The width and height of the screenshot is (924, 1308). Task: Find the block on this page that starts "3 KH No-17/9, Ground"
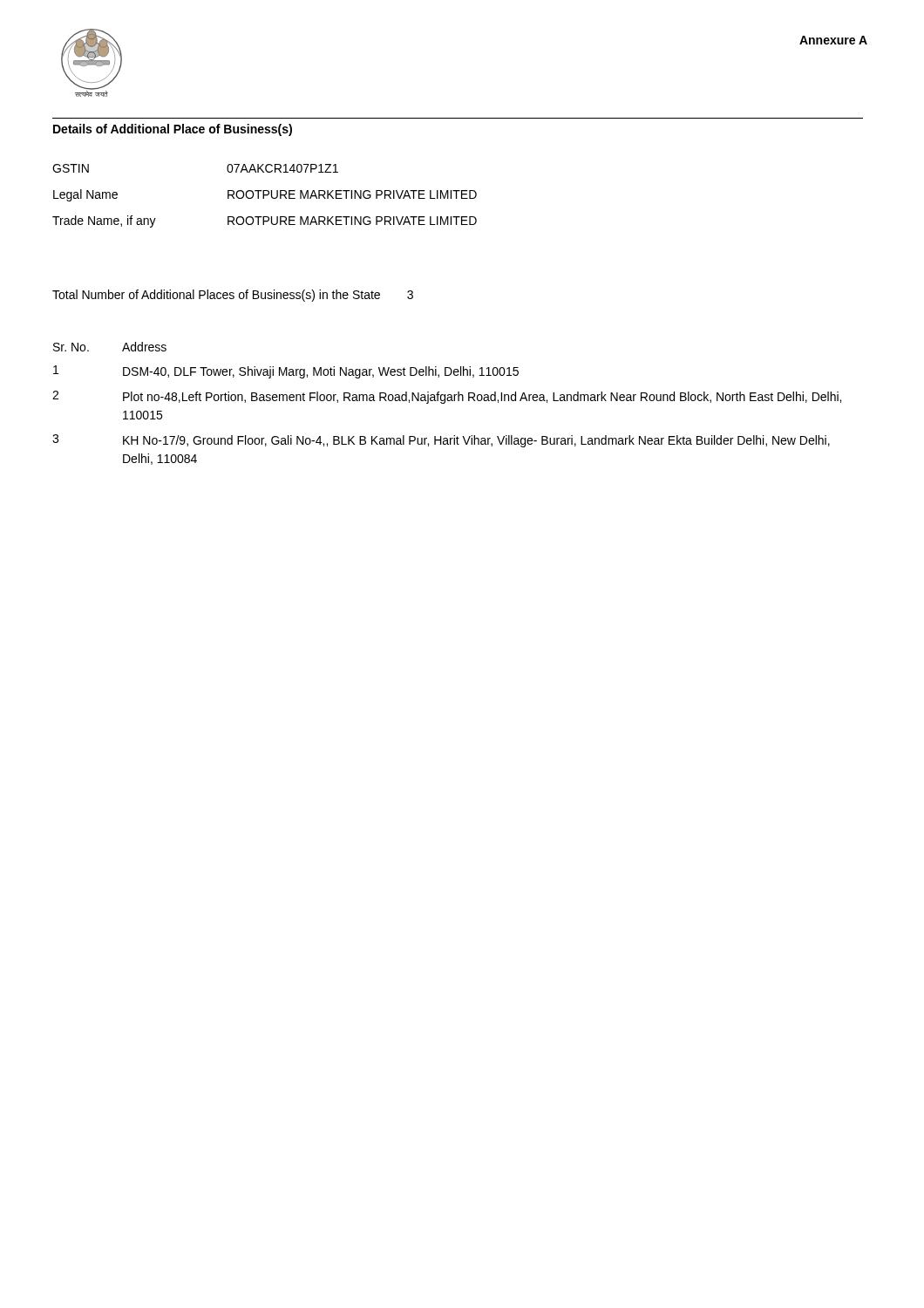(x=453, y=450)
